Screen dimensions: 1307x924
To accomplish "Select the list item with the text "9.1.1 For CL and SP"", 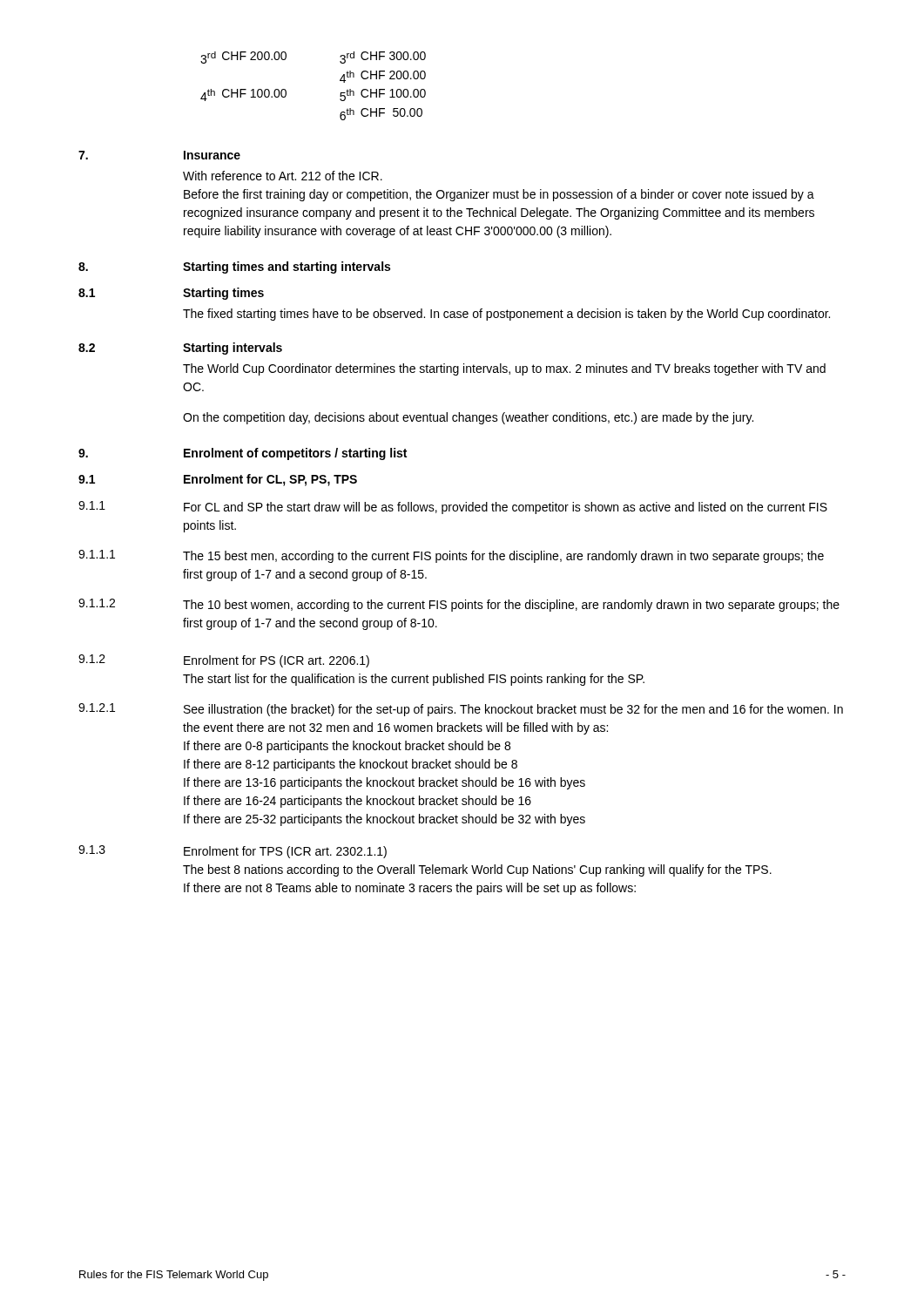I will pyautogui.click(x=462, y=516).
